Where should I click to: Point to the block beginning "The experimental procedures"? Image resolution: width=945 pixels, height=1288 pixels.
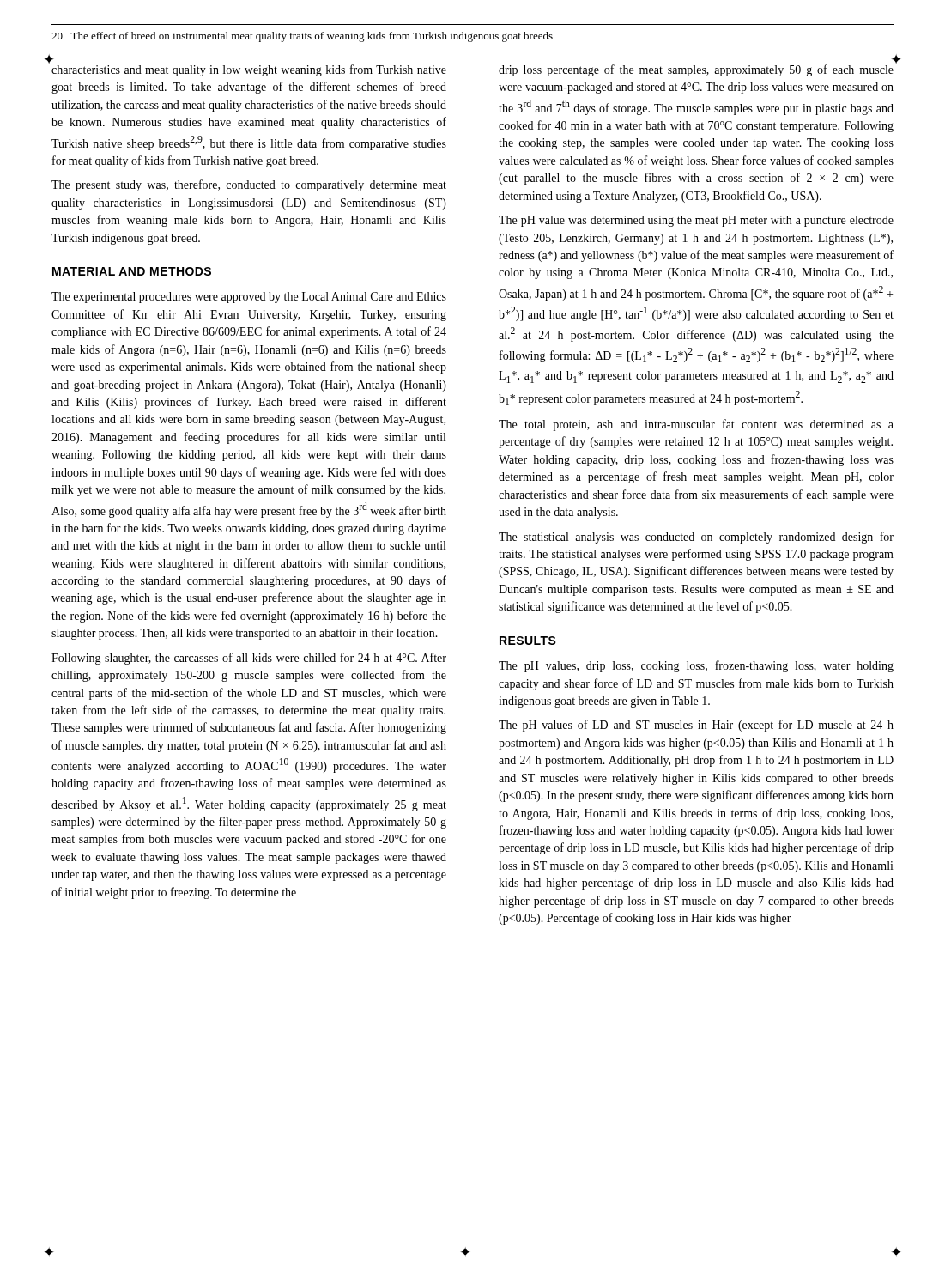tap(249, 595)
